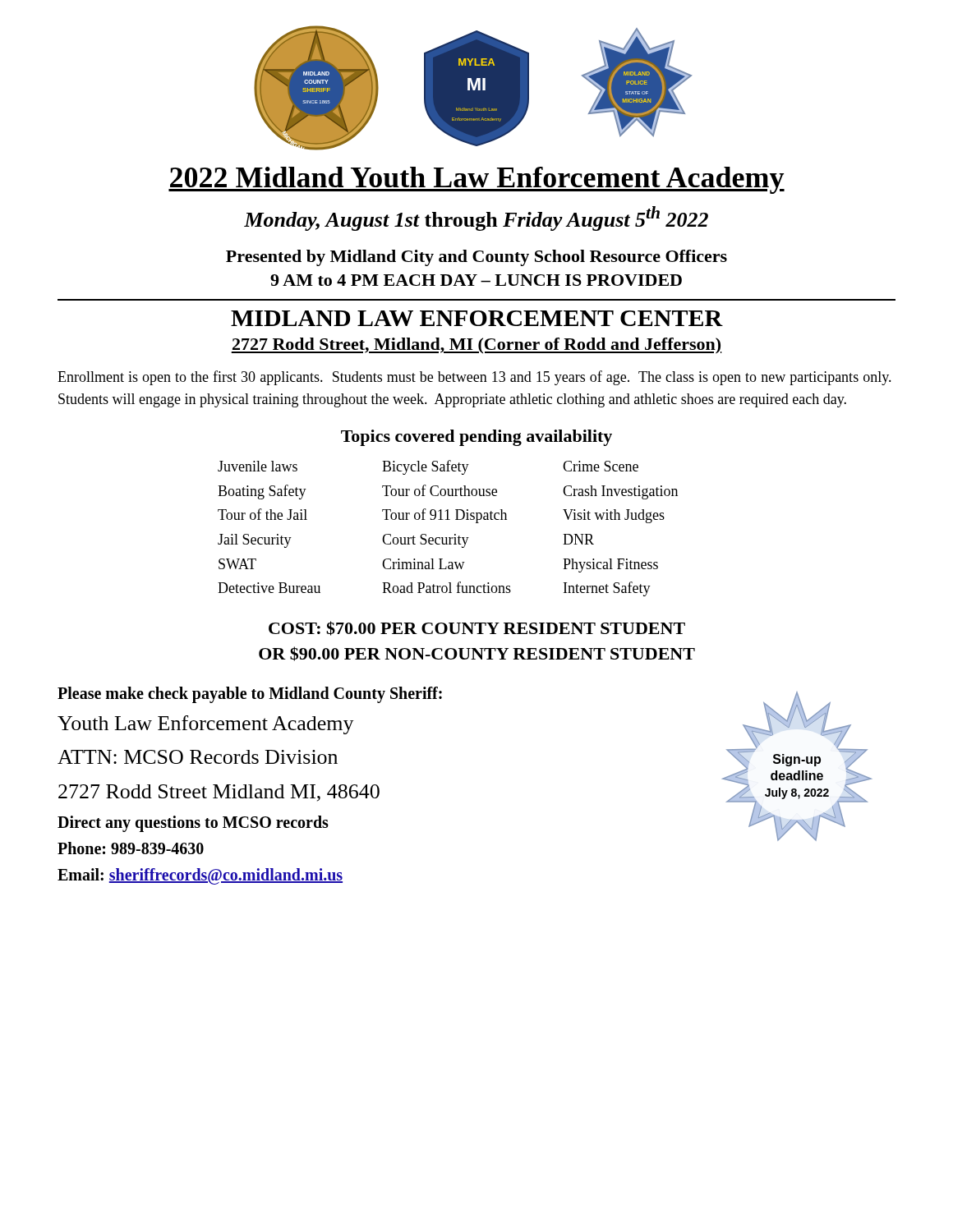The image size is (953, 1232).
Task: Locate the section header that says "Topics covered pending availability"
Action: (x=476, y=436)
